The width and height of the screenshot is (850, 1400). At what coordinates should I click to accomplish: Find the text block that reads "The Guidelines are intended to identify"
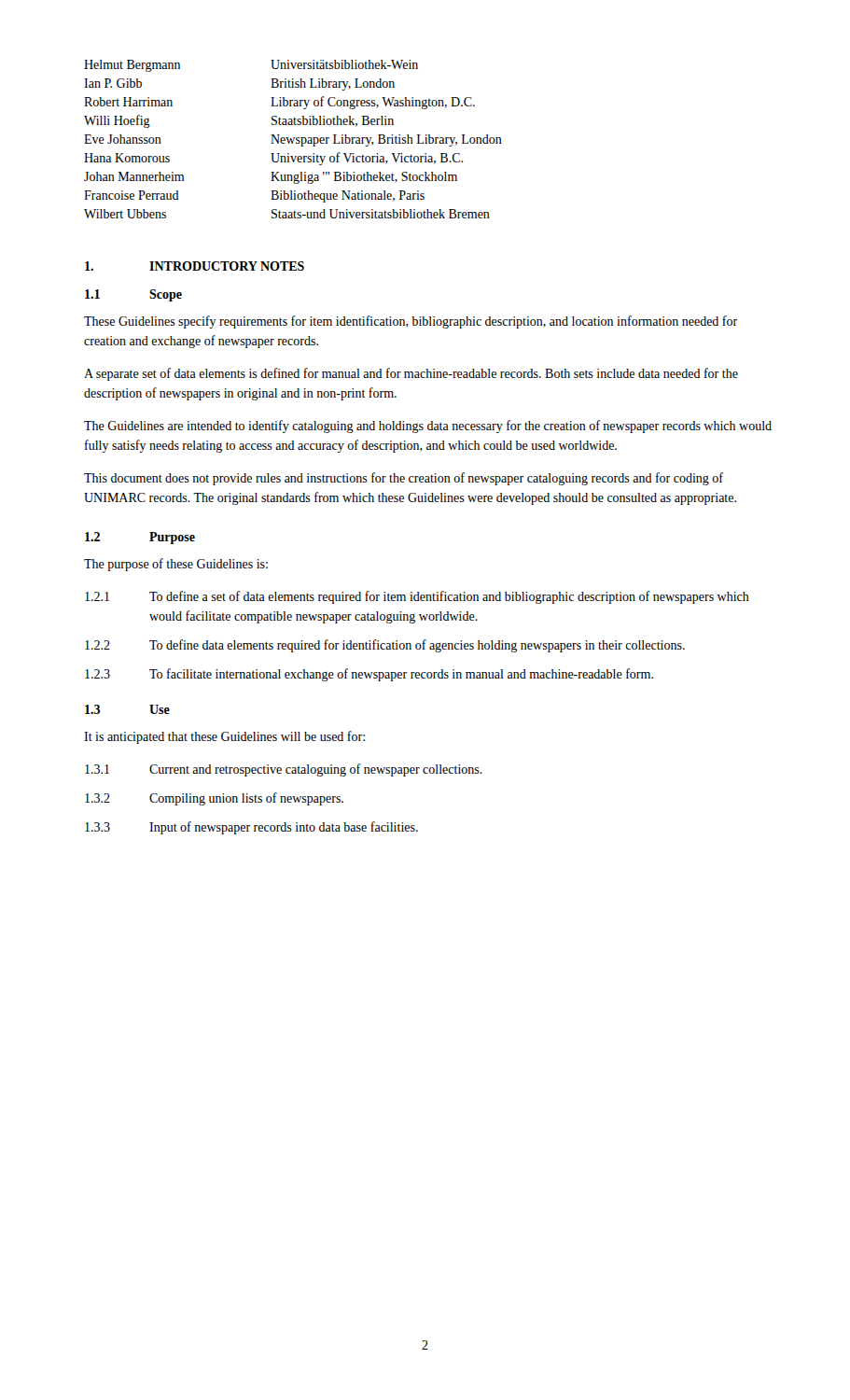(430, 436)
